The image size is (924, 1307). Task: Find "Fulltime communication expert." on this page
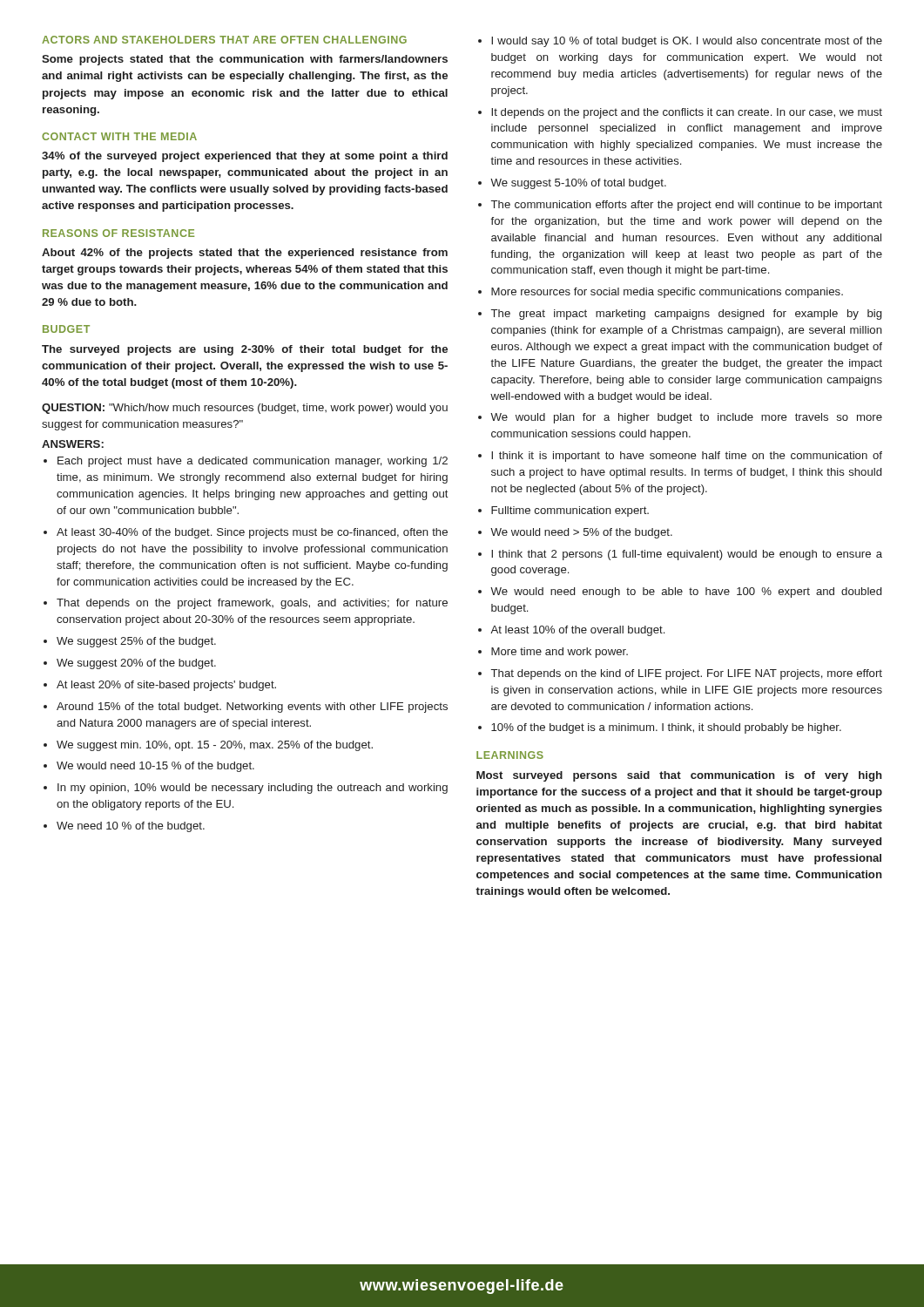[570, 510]
